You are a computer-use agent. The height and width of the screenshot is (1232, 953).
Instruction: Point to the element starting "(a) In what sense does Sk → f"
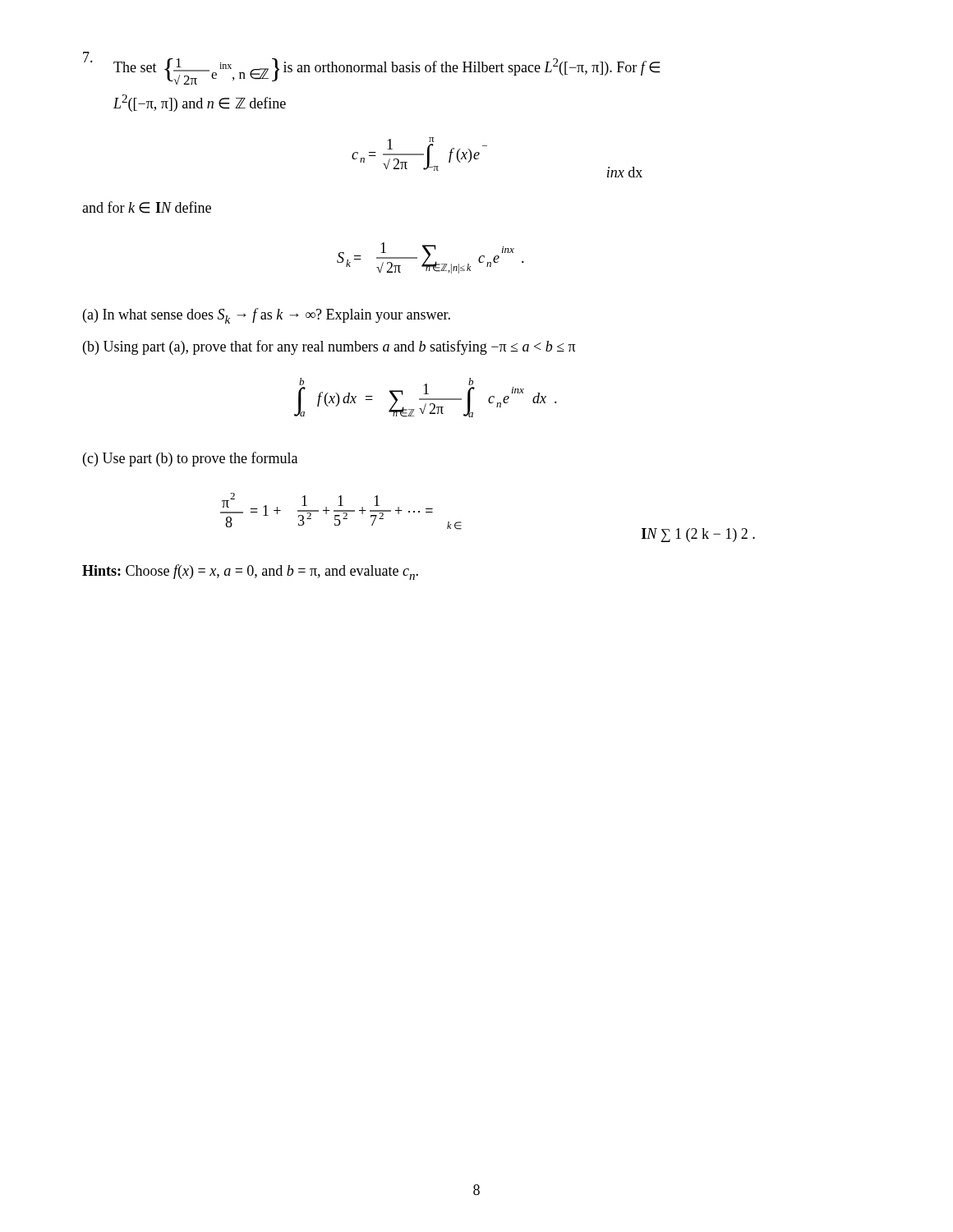[267, 316]
